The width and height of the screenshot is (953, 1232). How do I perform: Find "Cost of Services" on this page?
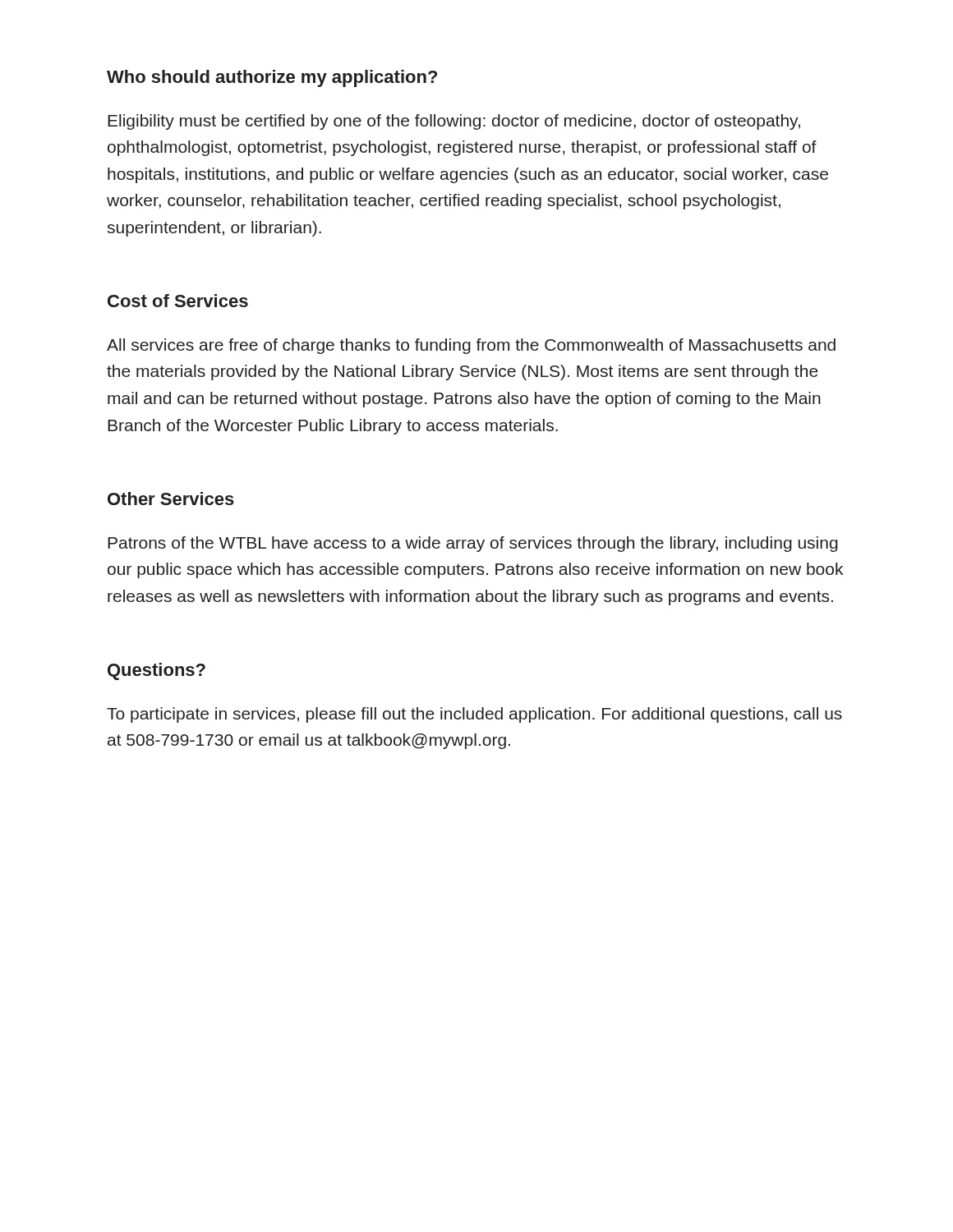pyautogui.click(x=178, y=301)
